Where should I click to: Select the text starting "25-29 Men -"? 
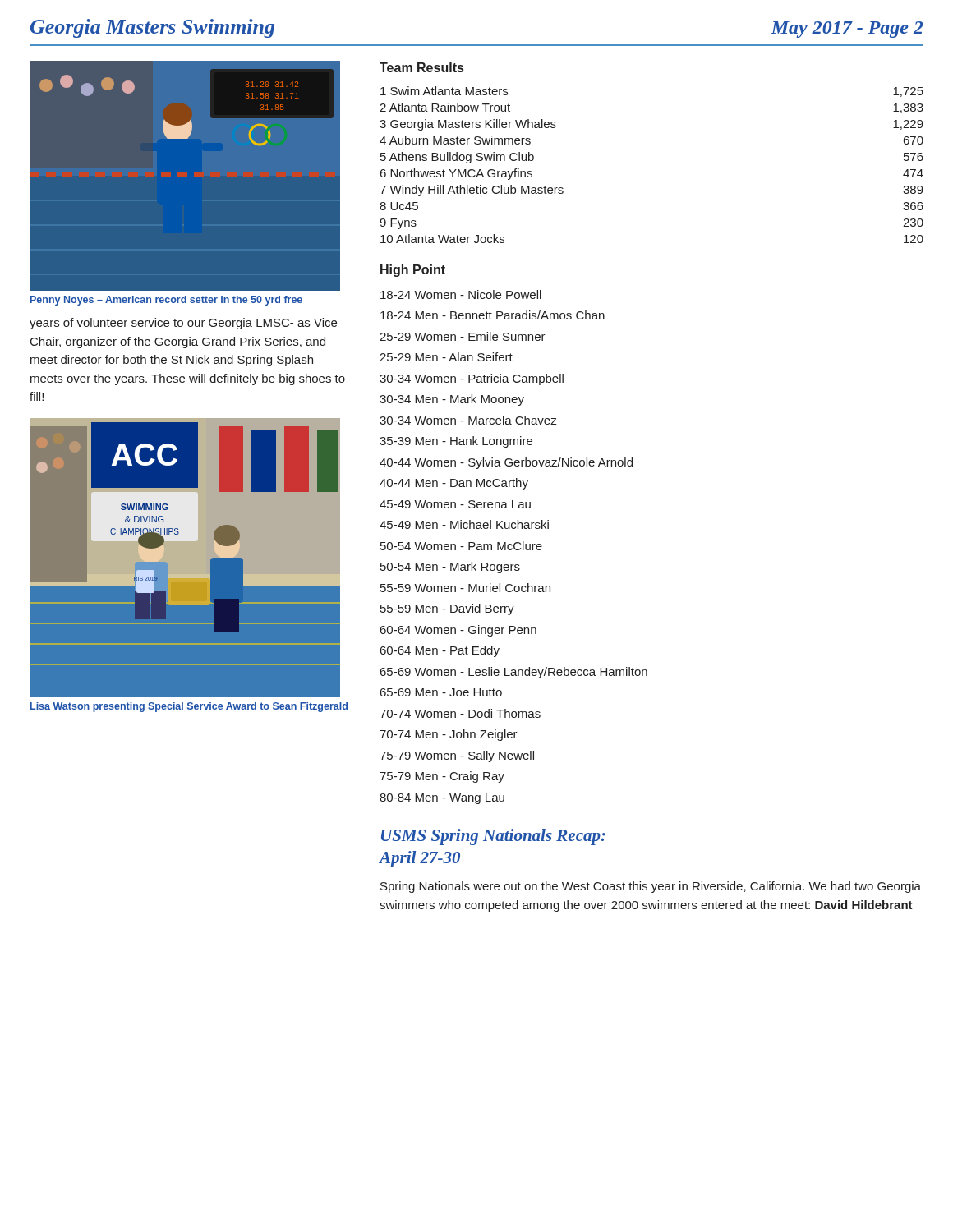(446, 357)
